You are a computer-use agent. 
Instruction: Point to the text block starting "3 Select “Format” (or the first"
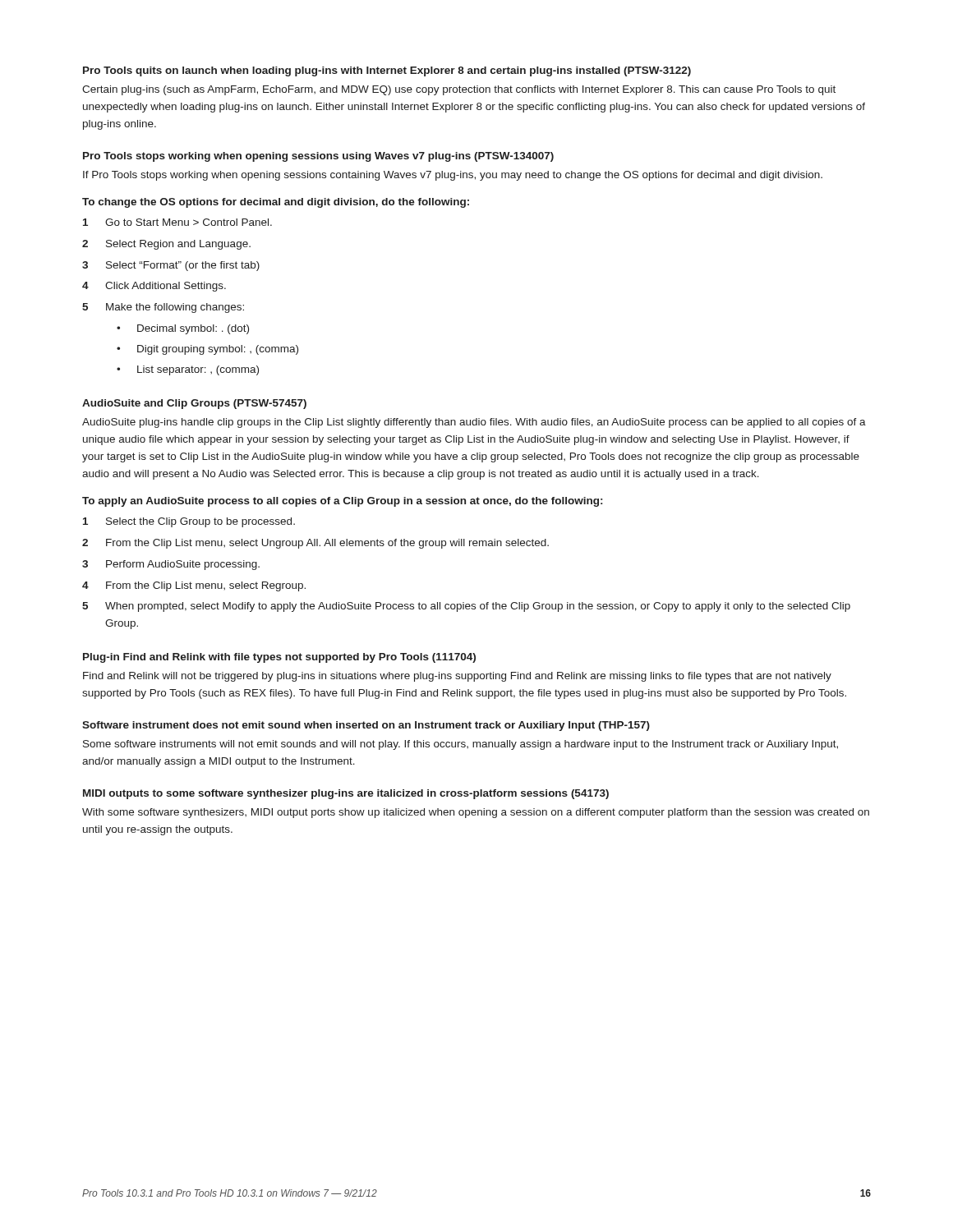[171, 265]
